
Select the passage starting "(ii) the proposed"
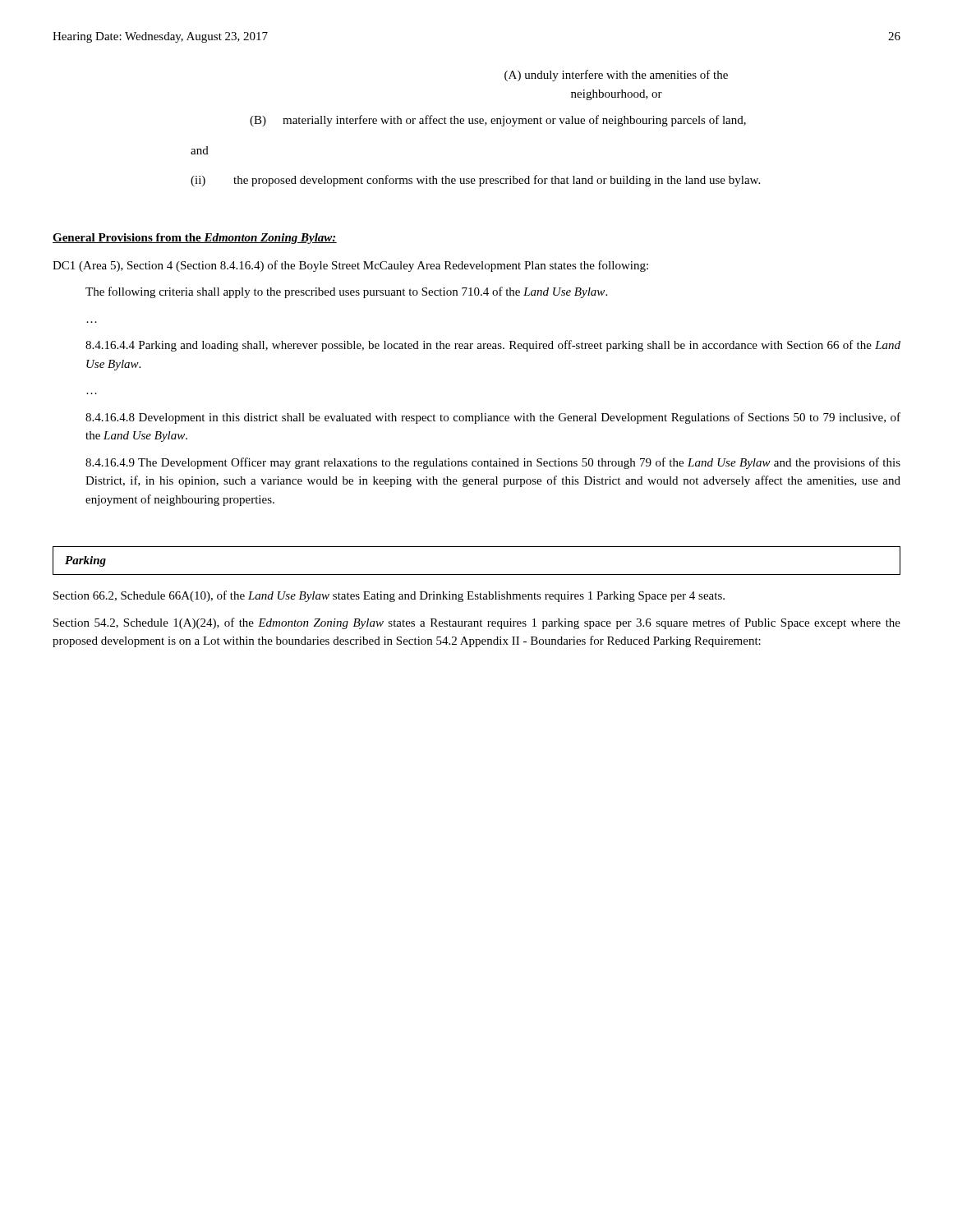coord(545,180)
